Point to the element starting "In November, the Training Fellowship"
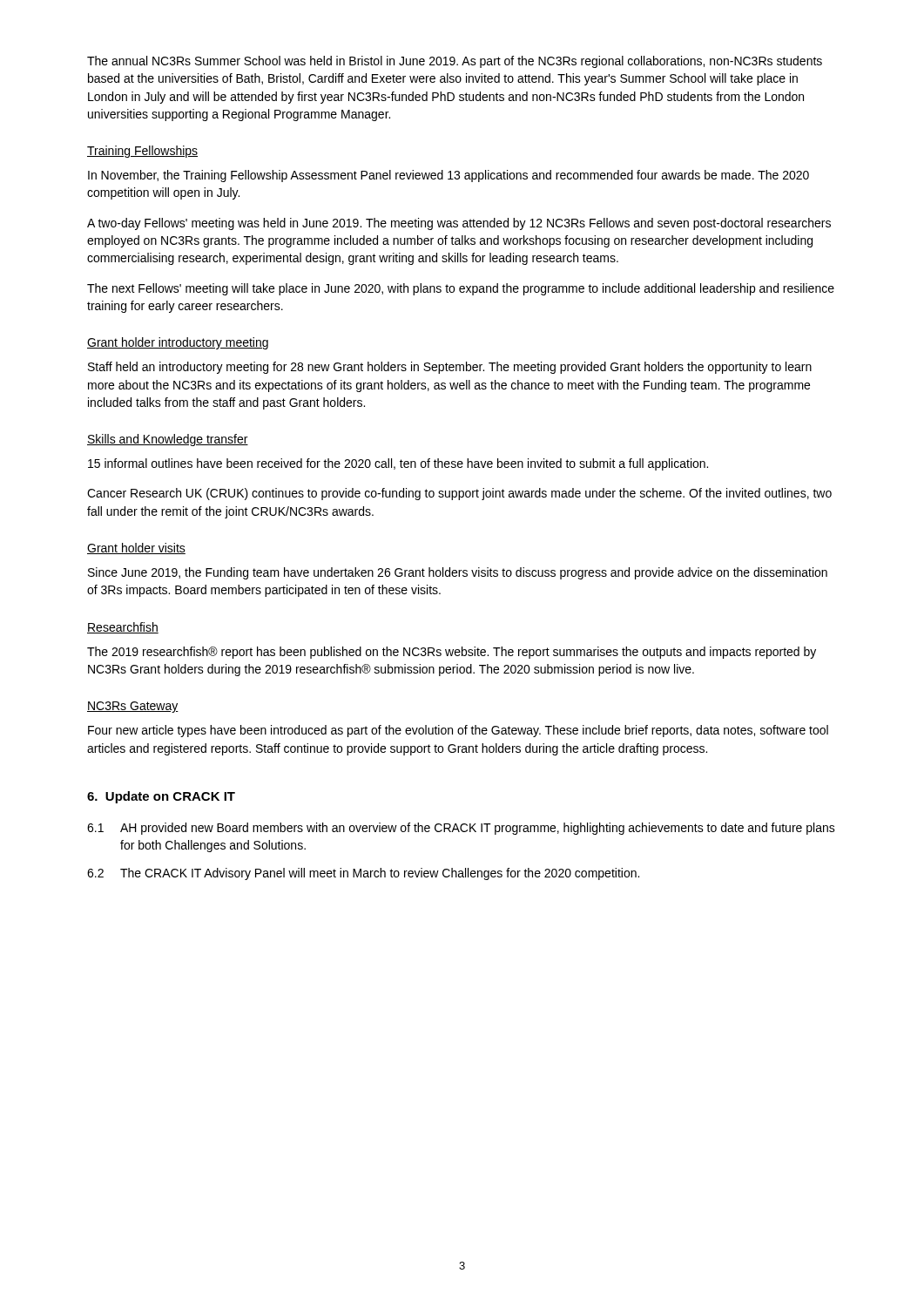Viewport: 924px width, 1307px height. [x=448, y=184]
